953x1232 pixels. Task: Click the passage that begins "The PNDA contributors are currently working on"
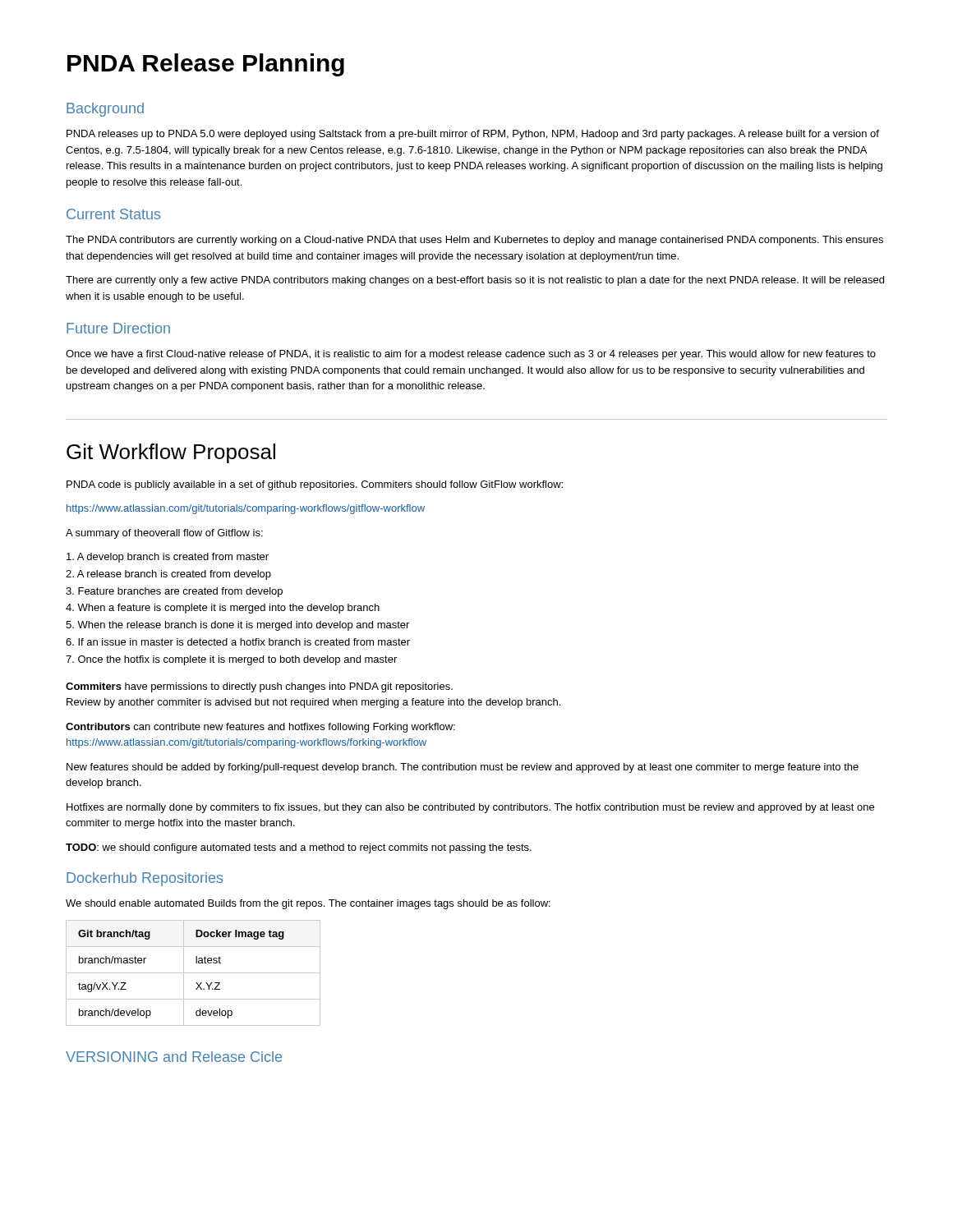click(476, 248)
